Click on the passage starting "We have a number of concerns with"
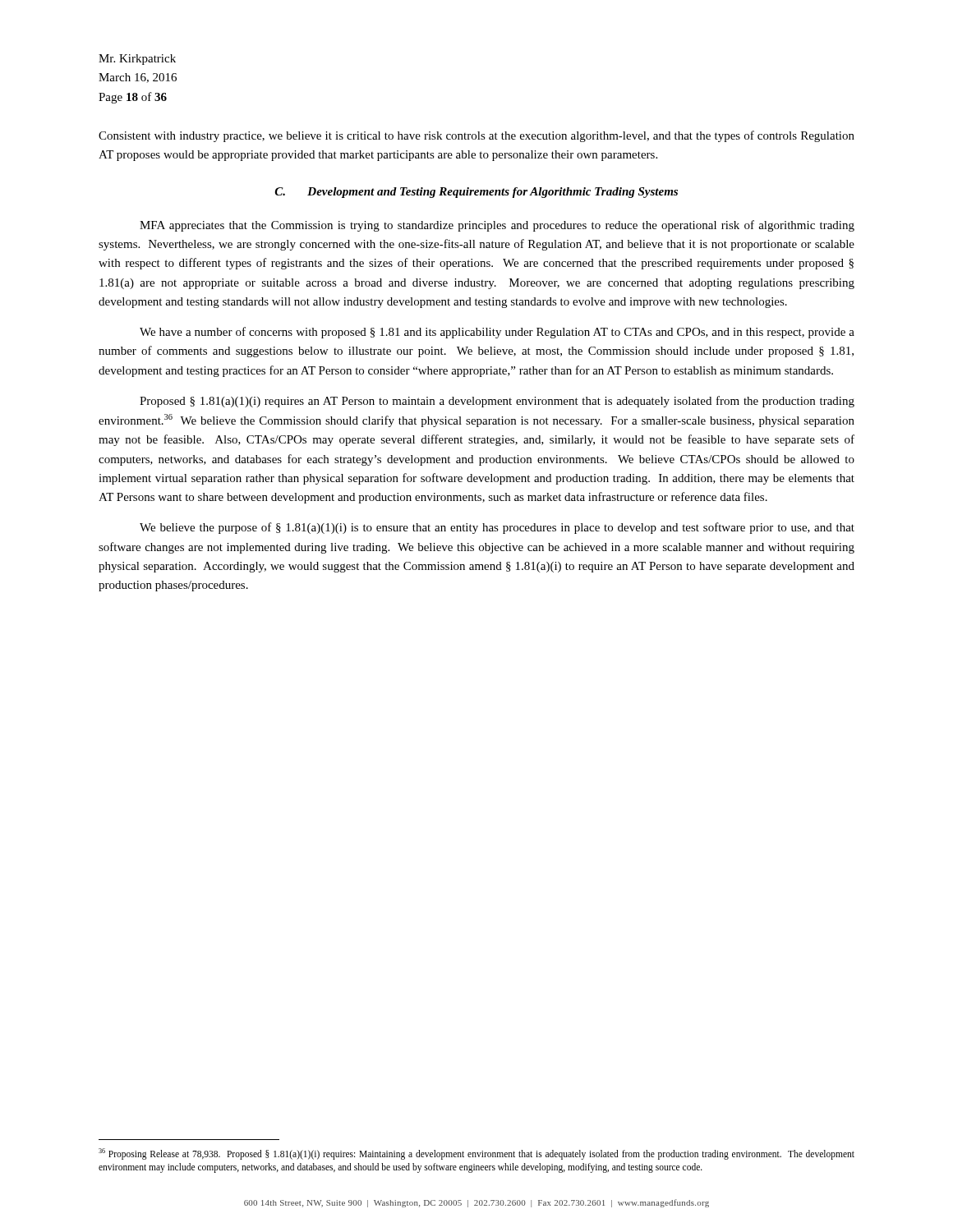Image resolution: width=953 pixels, height=1232 pixels. point(476,351)
